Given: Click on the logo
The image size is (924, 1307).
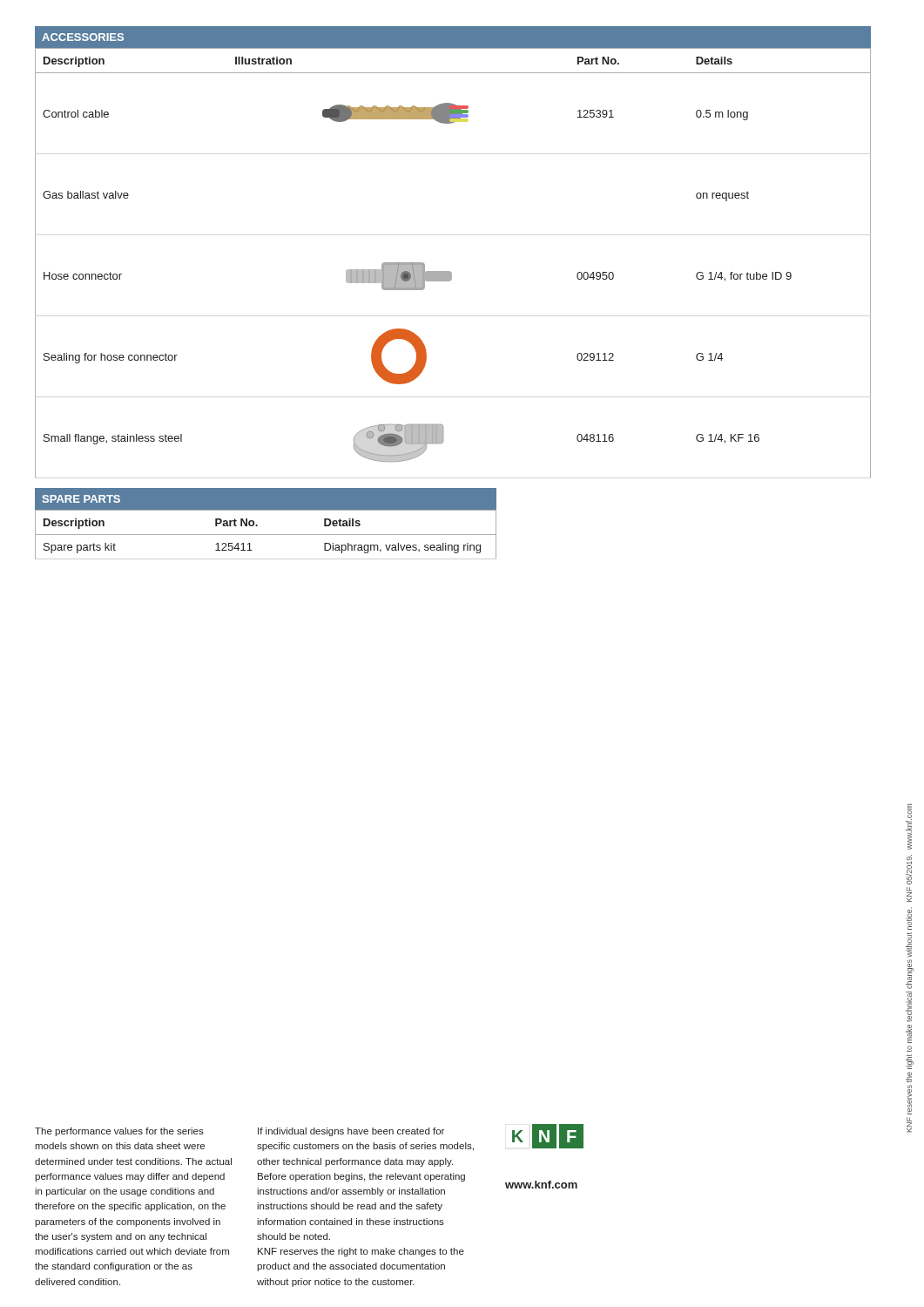Looking at the screenshot, I should pyautogui.click(x=544, y=1149).
